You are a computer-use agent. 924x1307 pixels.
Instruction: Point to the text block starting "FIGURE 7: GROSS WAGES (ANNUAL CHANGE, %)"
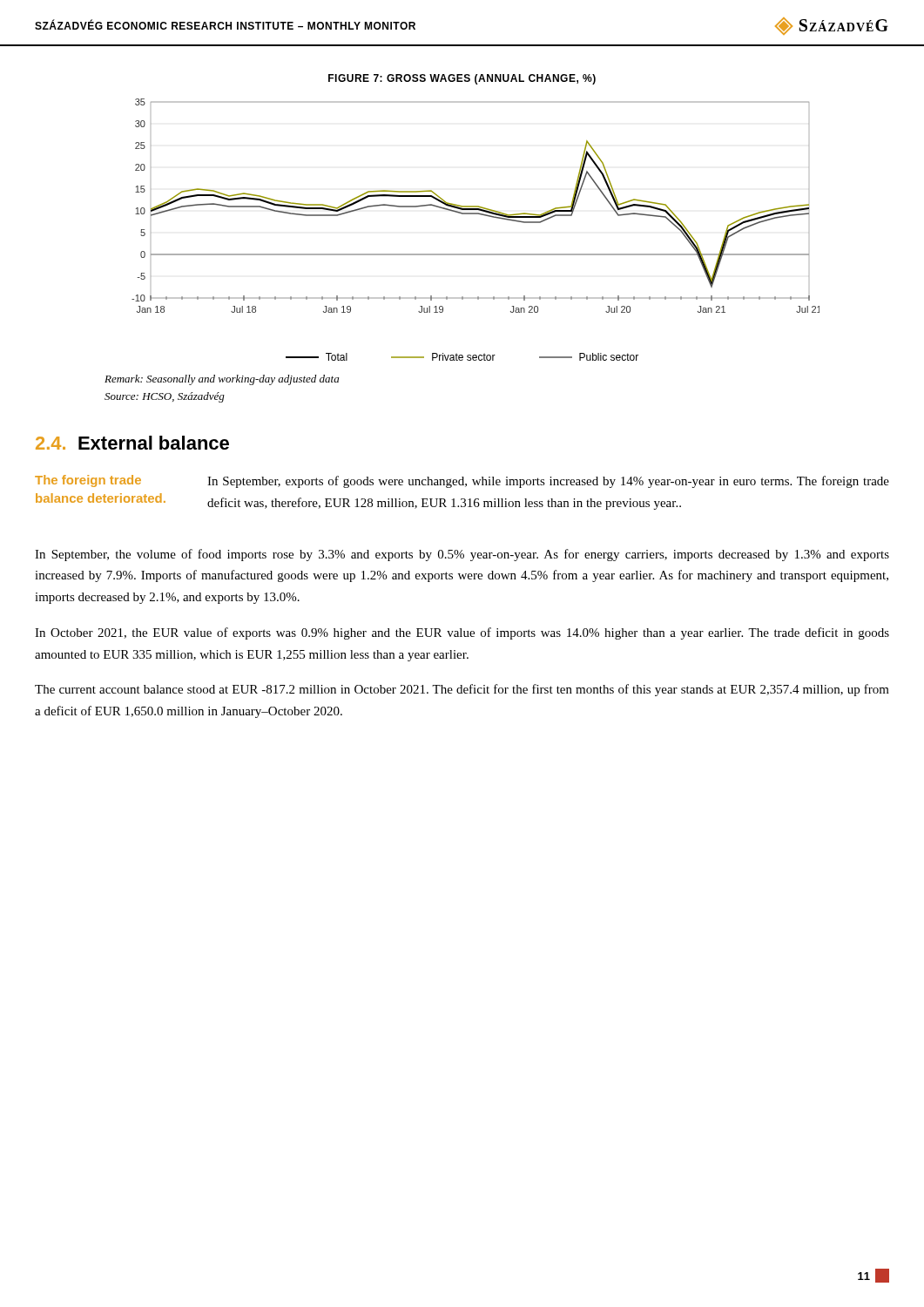click(462, 78)
